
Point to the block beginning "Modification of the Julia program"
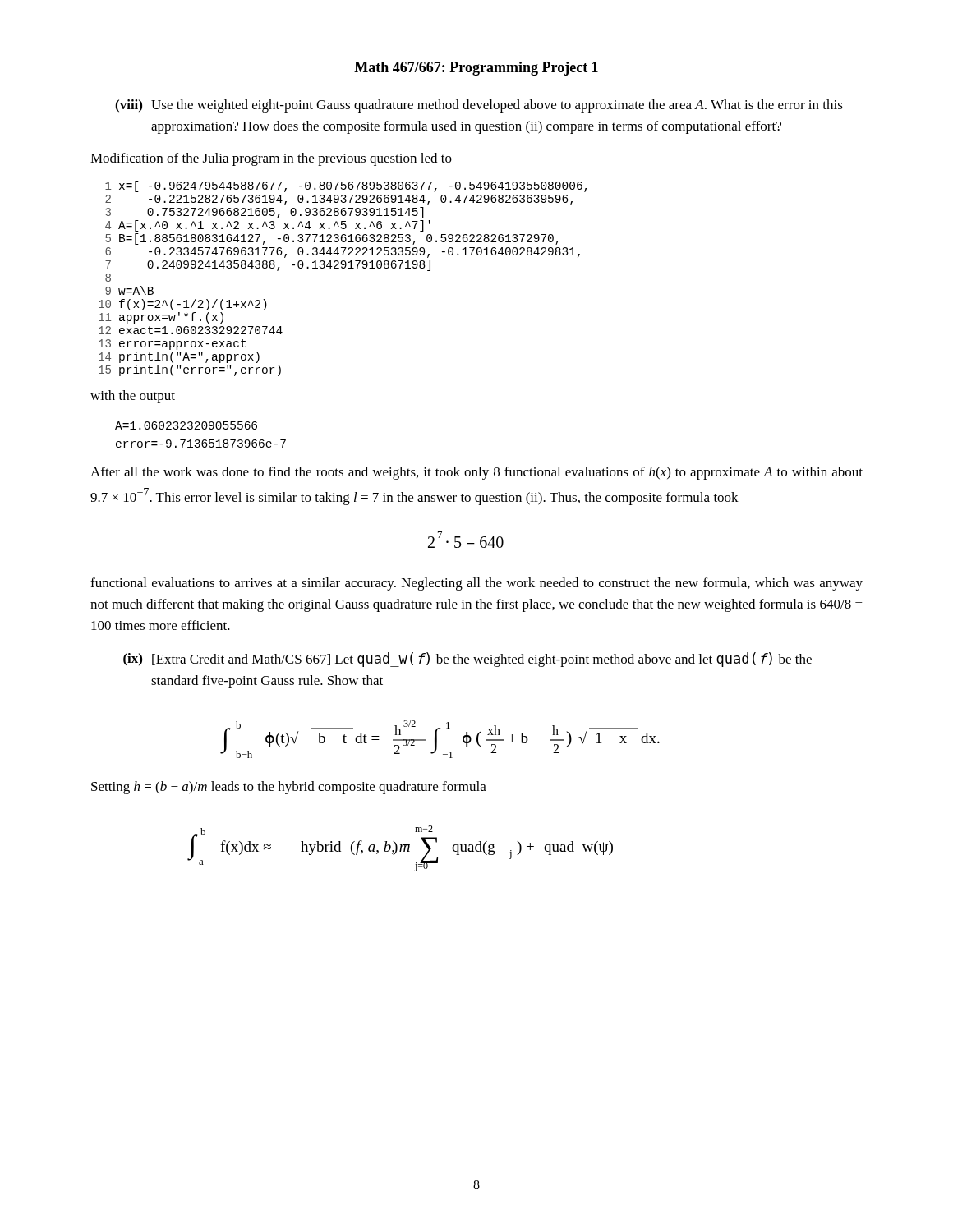pyautogui.click(x=271, y=158)
